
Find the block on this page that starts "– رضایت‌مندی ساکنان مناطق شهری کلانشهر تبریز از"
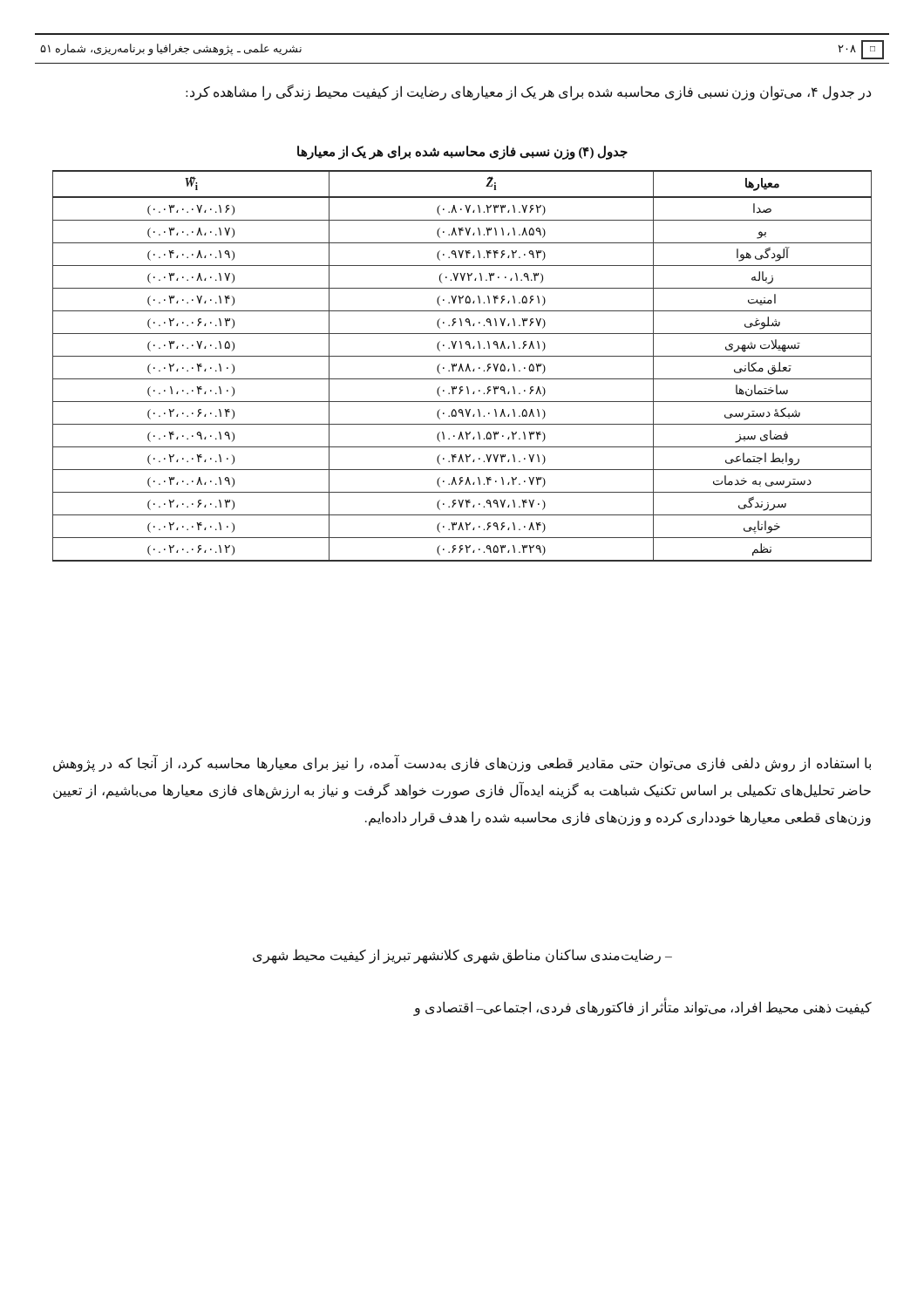click(x=462, y=955)
